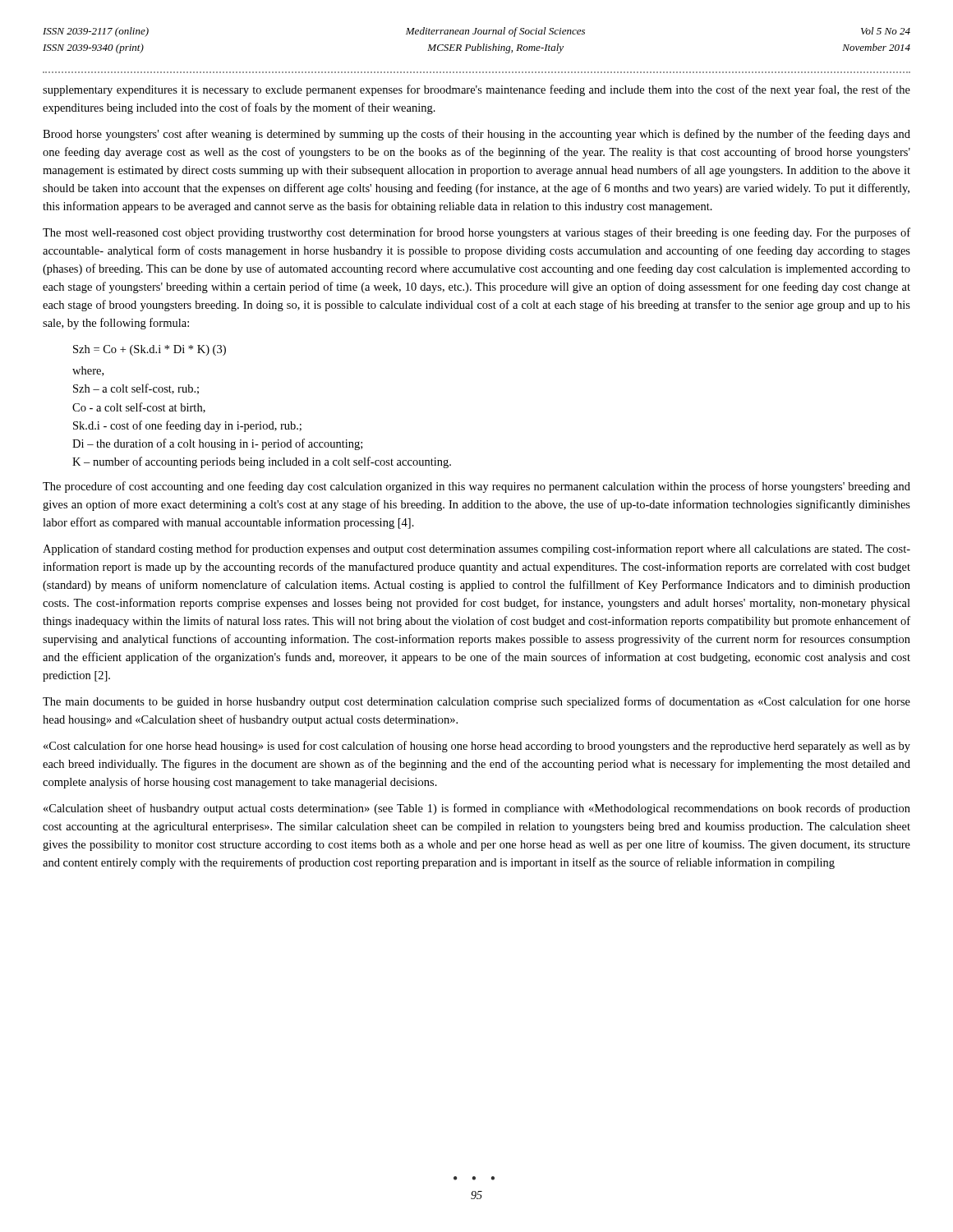This screenshot has height=1232, width=953.
Task: Point to the block beginning "«Cost calculation for"
Action: pyautogui.click(x=476, y=764)
